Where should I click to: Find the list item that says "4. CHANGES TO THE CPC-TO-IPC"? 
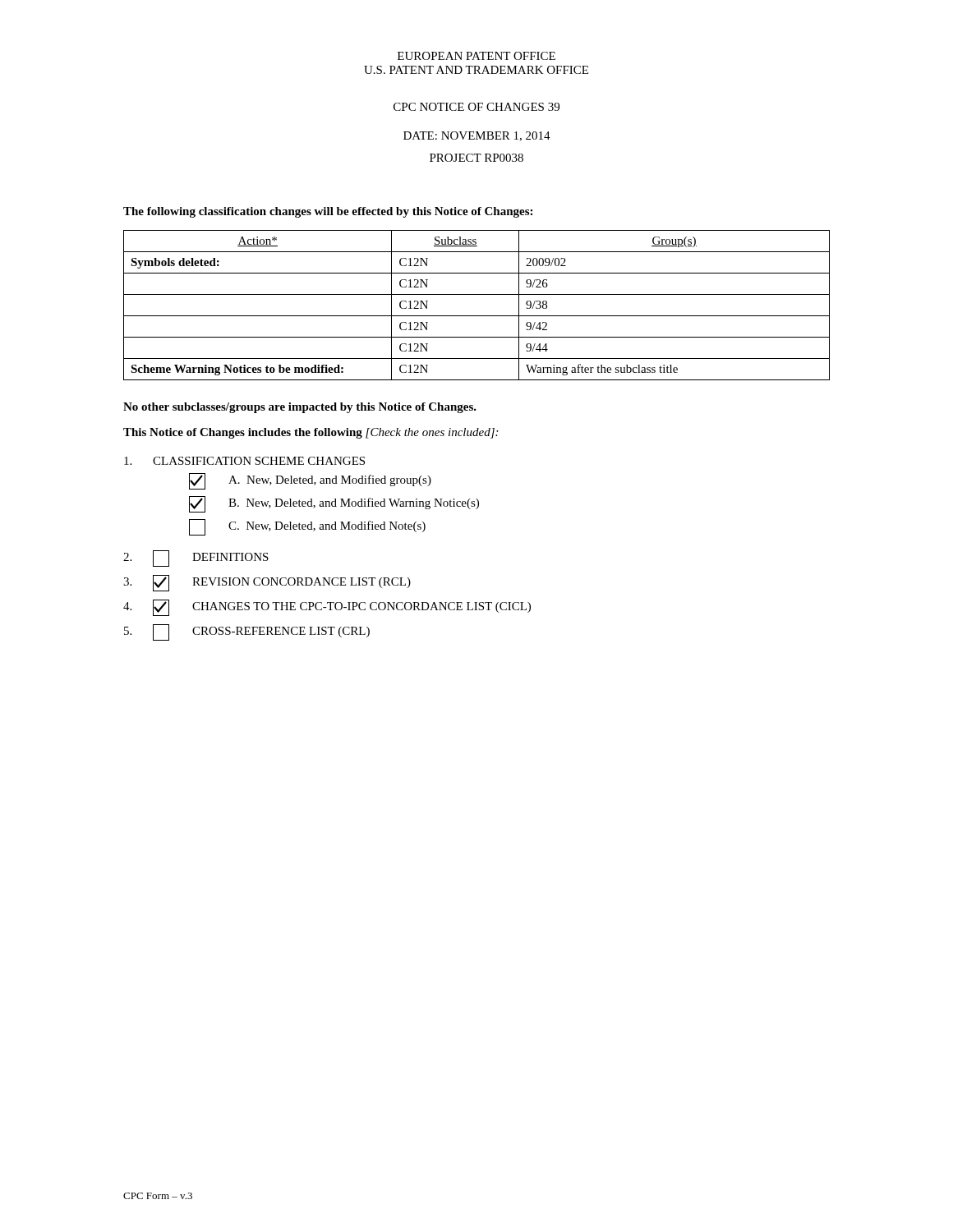[x=476, y=608]
